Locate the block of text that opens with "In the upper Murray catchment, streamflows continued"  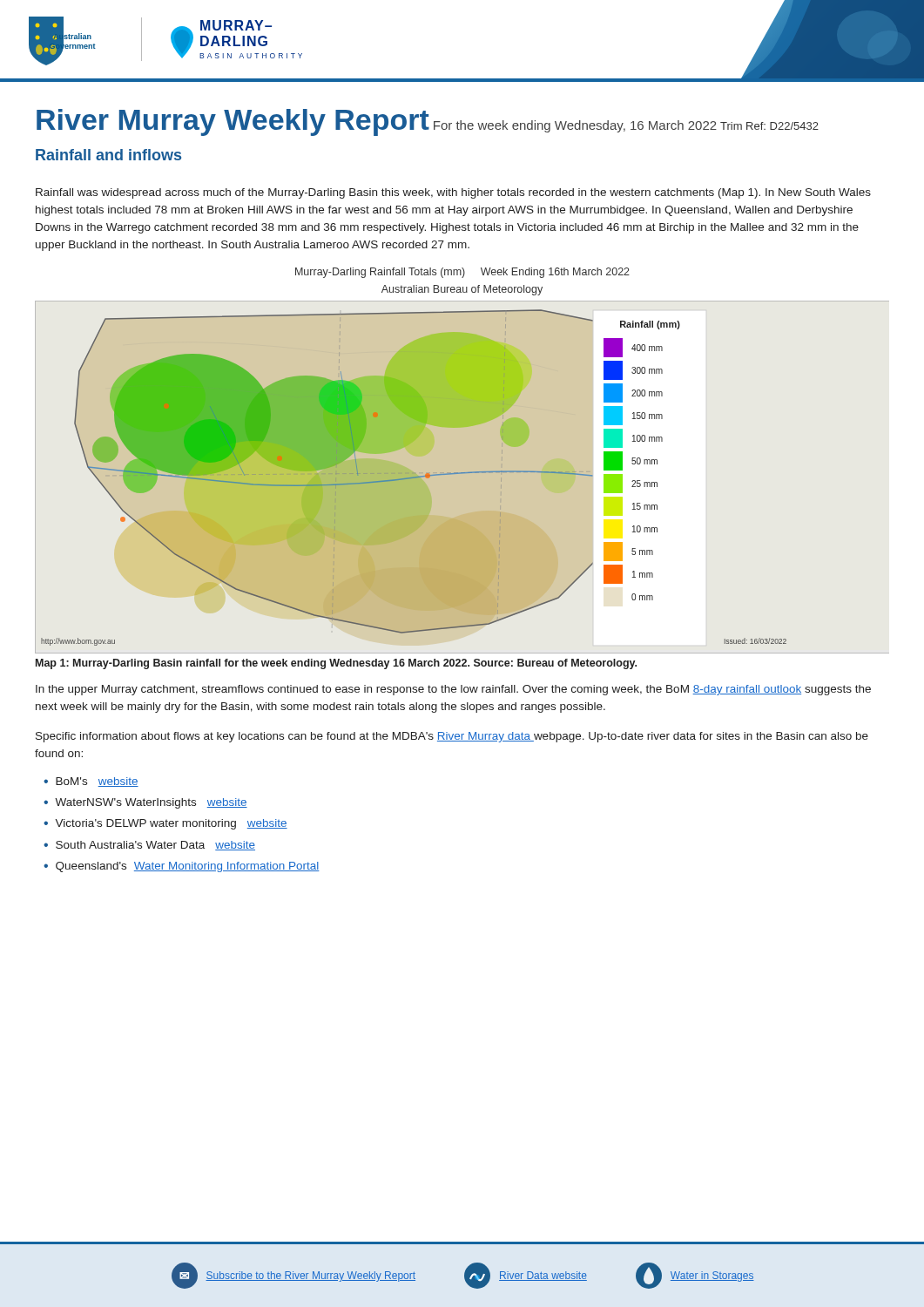(462, 698)
